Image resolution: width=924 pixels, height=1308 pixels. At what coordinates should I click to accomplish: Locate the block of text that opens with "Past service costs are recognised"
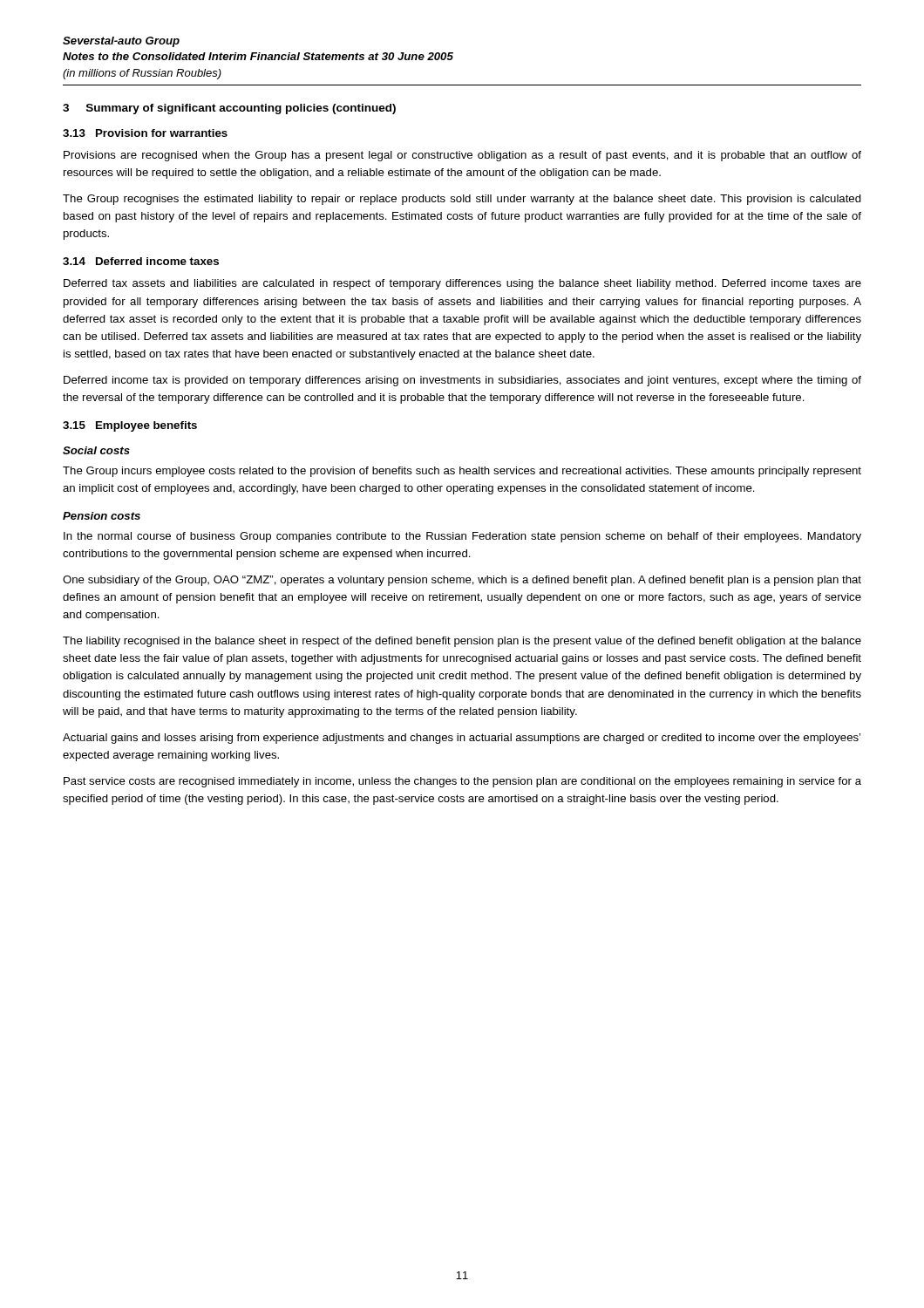[462, 789]
